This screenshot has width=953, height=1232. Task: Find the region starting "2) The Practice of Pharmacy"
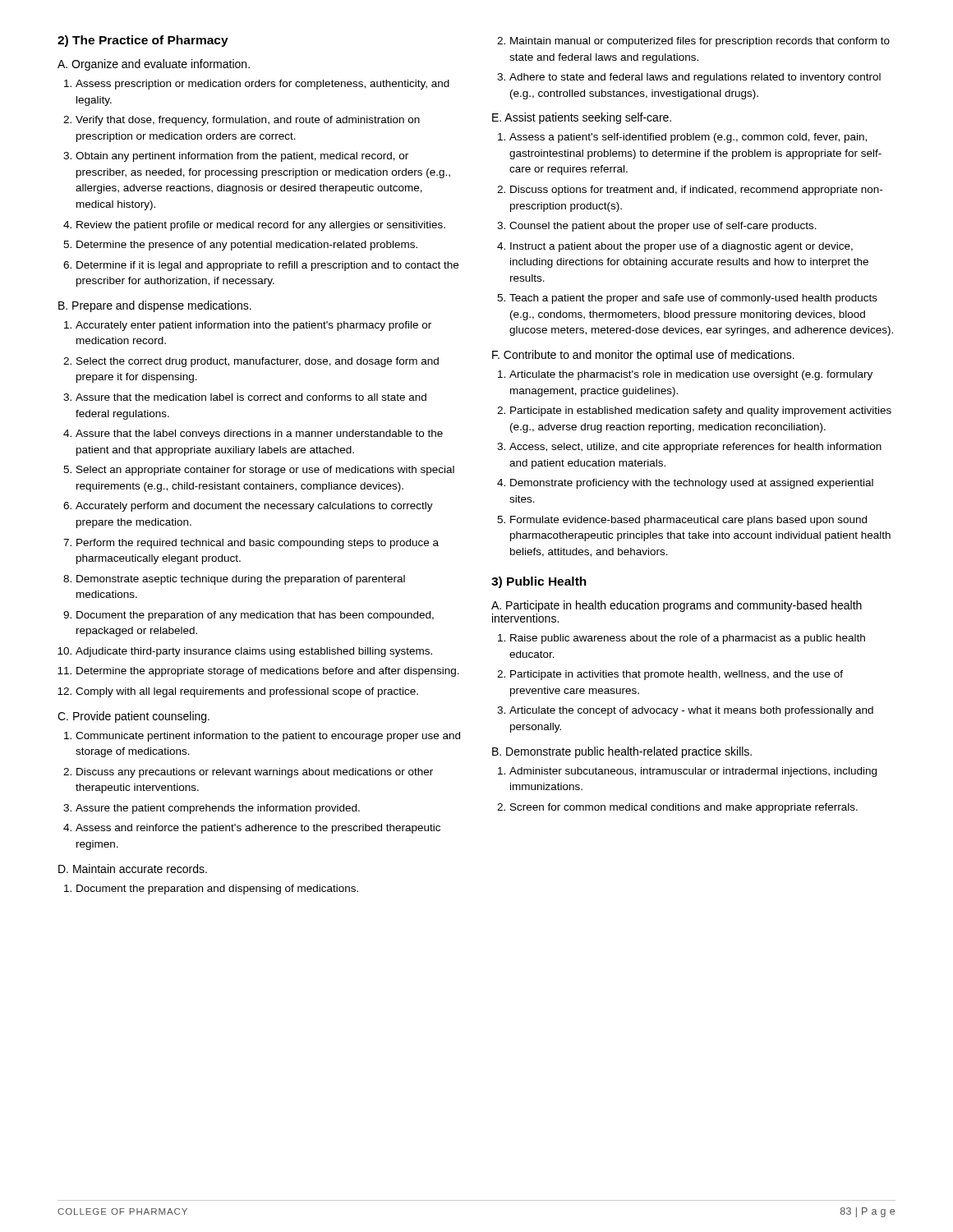click(x=143, y=40)
